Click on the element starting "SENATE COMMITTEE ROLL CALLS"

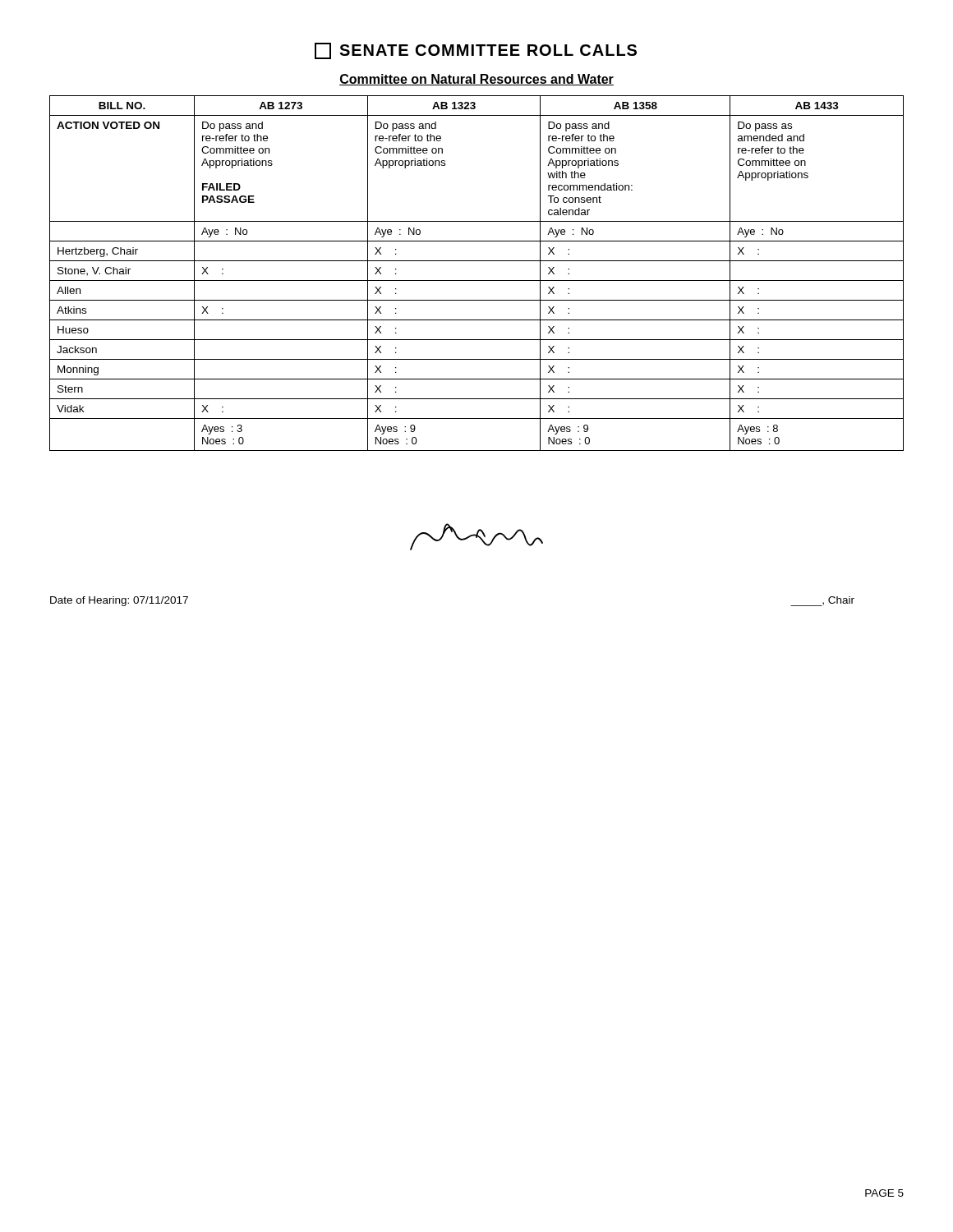pos(476,50)
